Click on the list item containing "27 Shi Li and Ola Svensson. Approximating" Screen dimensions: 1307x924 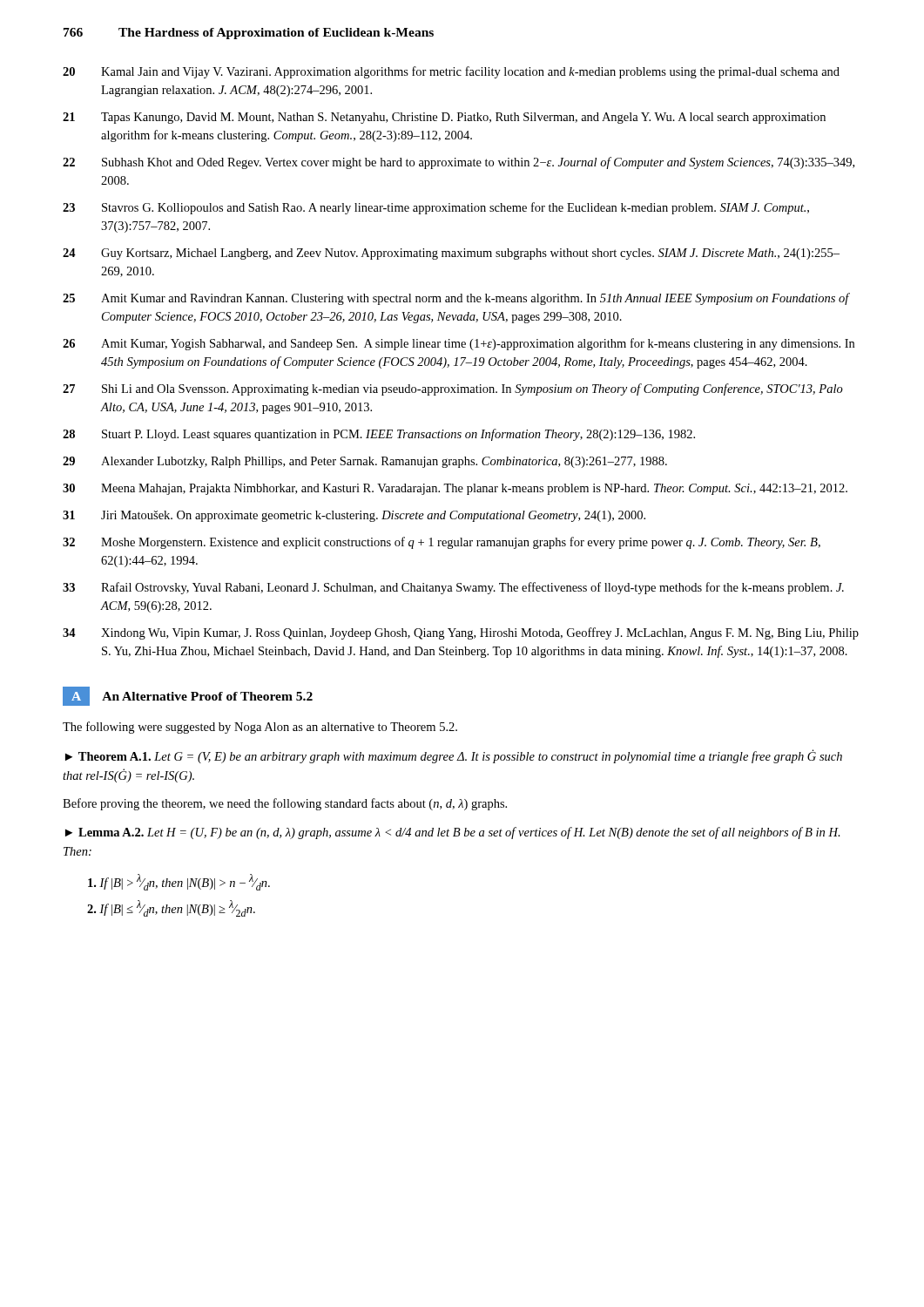click(x=462, y=398)
